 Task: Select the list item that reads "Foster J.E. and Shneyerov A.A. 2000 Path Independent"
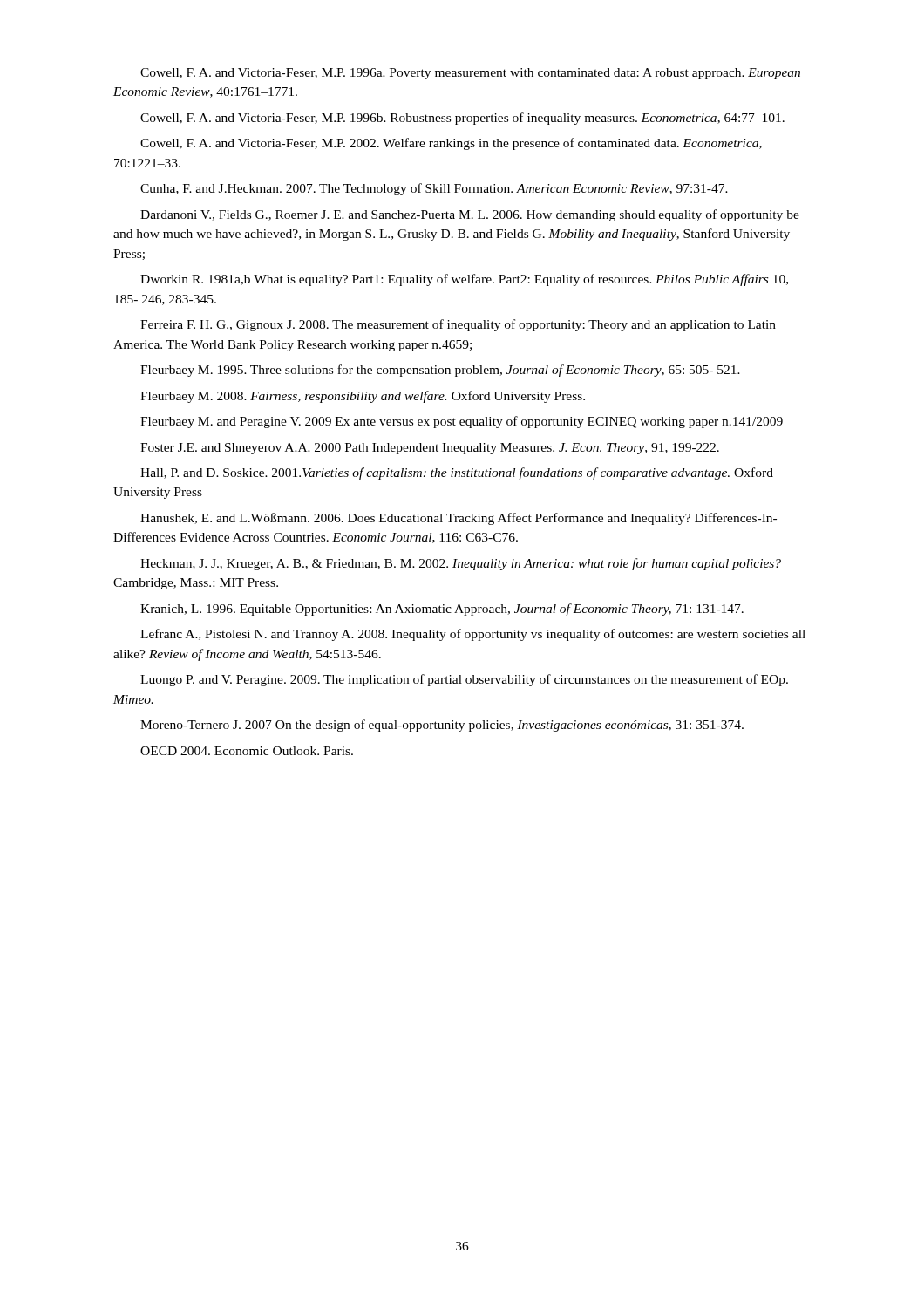tap(462, 447)
